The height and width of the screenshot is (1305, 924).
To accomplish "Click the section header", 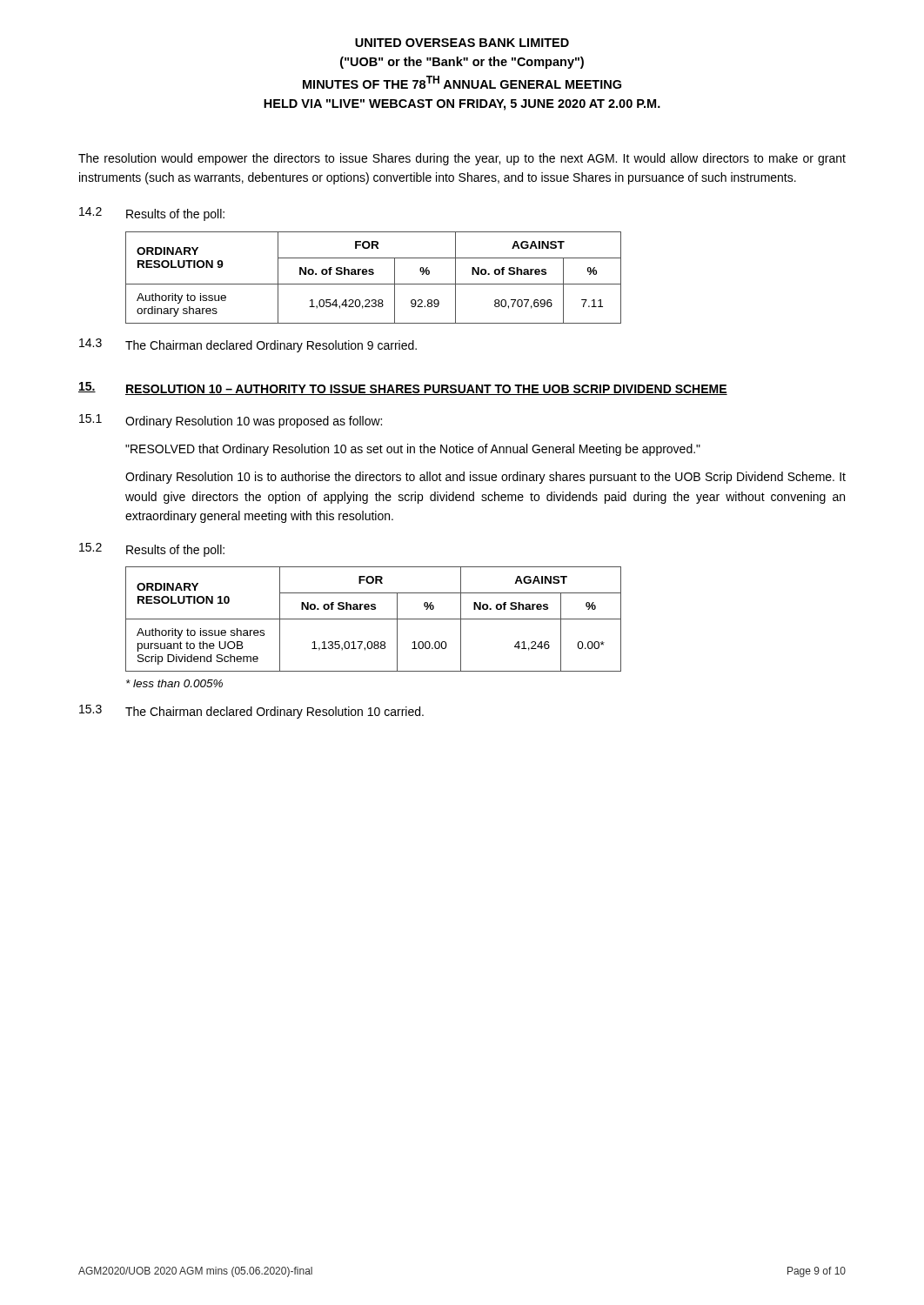I will click(x=426, y=389).
